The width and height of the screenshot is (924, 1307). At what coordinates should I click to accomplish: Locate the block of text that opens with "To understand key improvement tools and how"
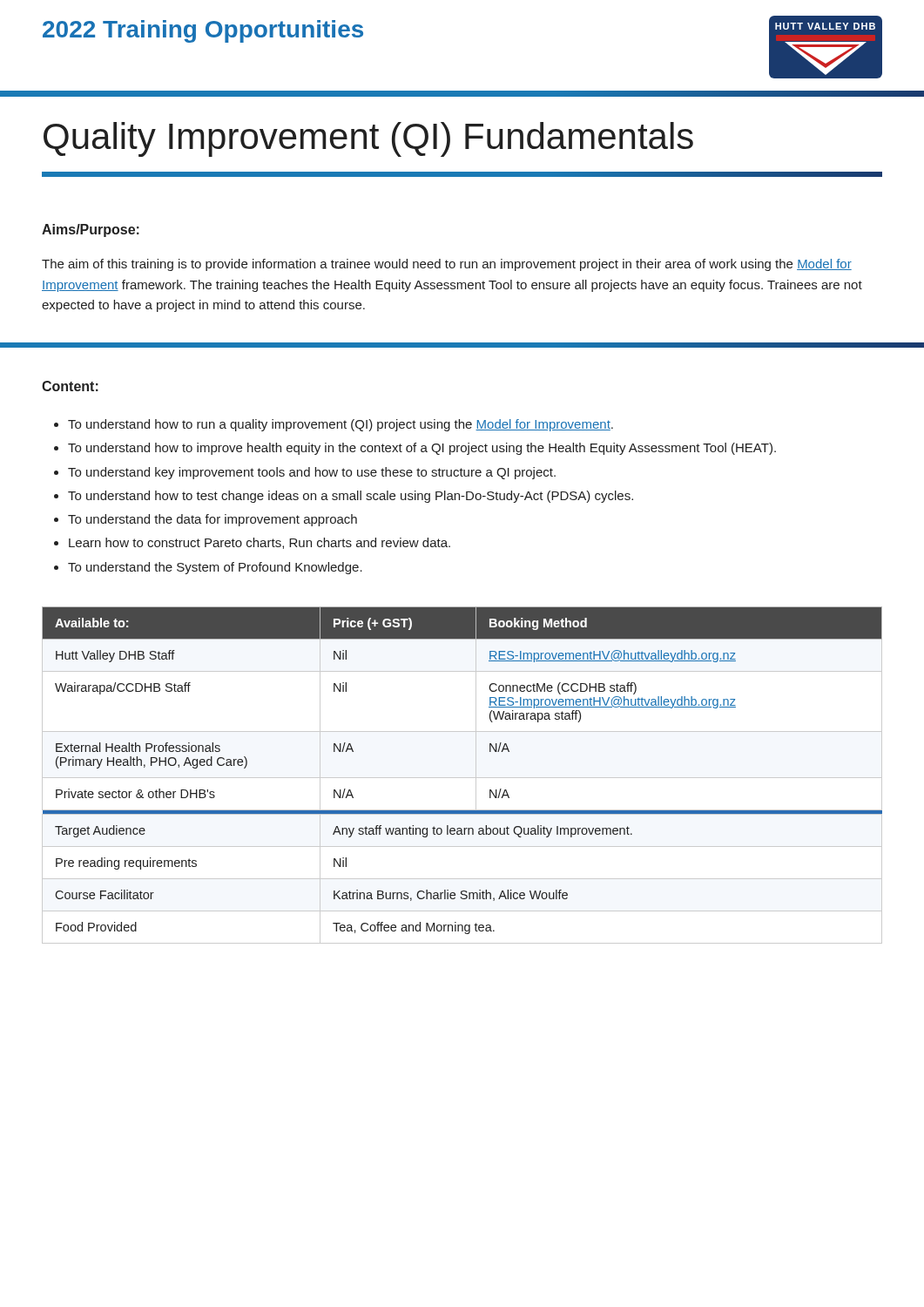click(312, 471)
